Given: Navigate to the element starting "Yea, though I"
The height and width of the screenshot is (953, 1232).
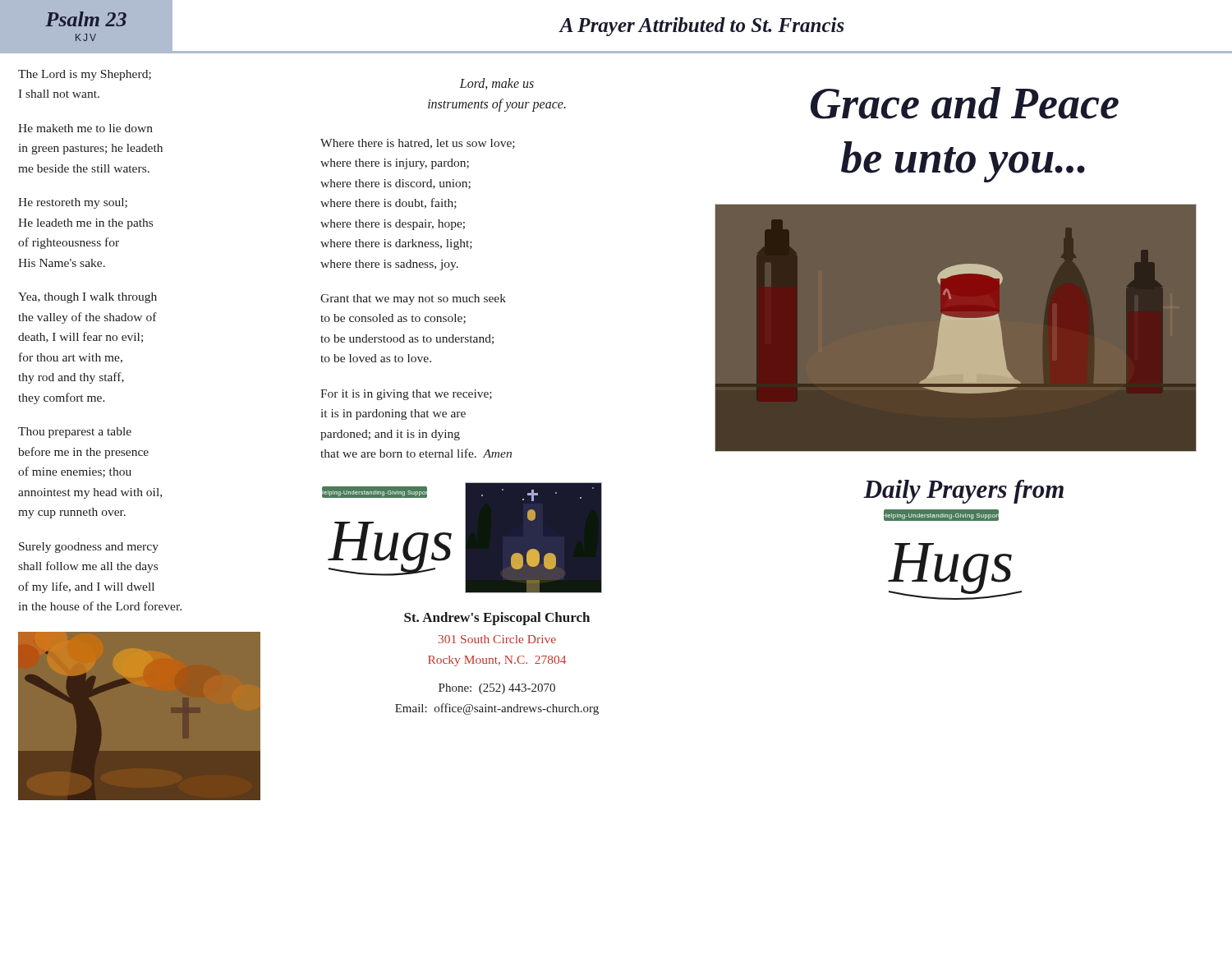Looking at the screenshot, I should click(88, 347).
